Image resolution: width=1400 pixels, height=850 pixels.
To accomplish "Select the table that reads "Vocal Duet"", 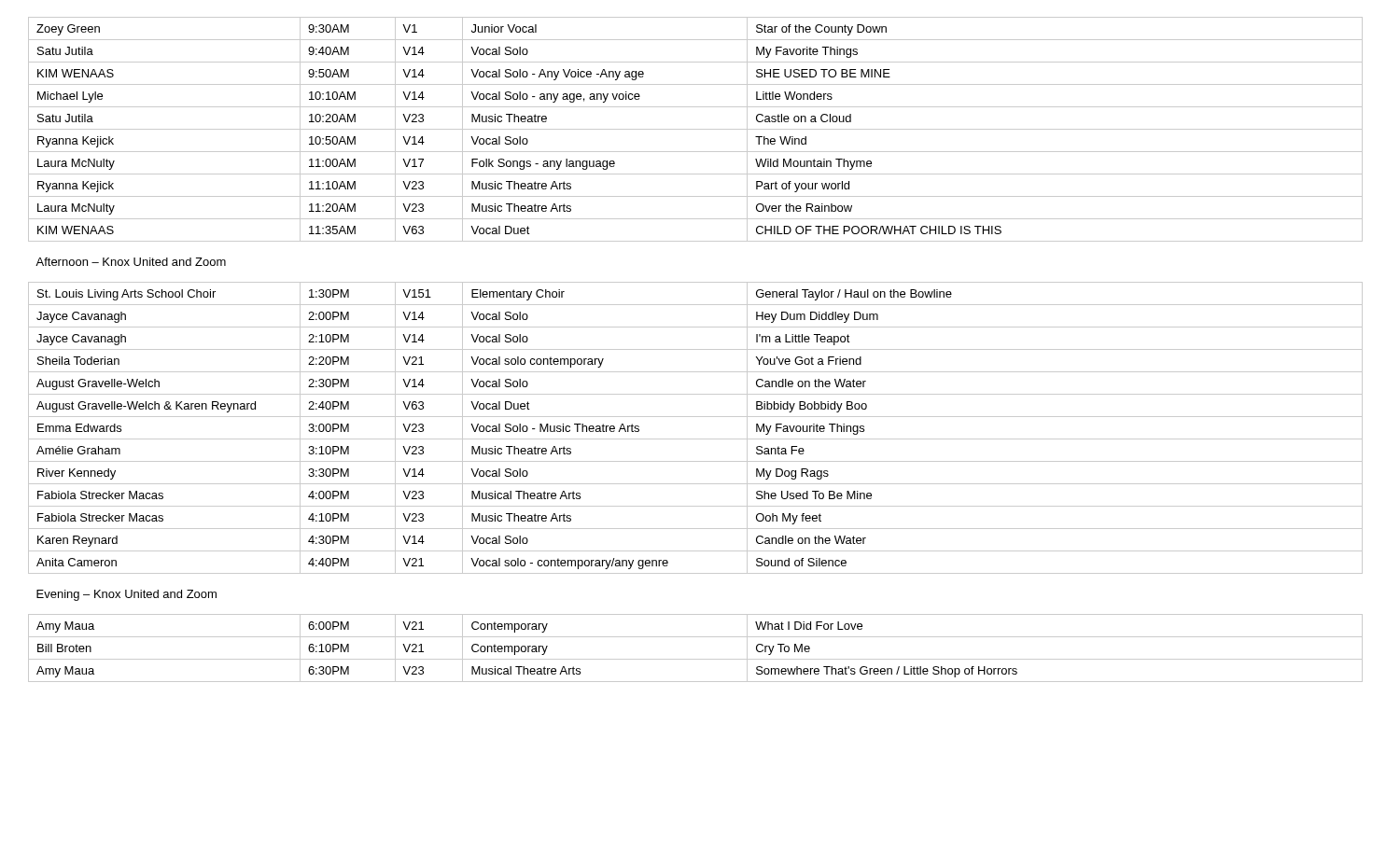I will (700, 349).
